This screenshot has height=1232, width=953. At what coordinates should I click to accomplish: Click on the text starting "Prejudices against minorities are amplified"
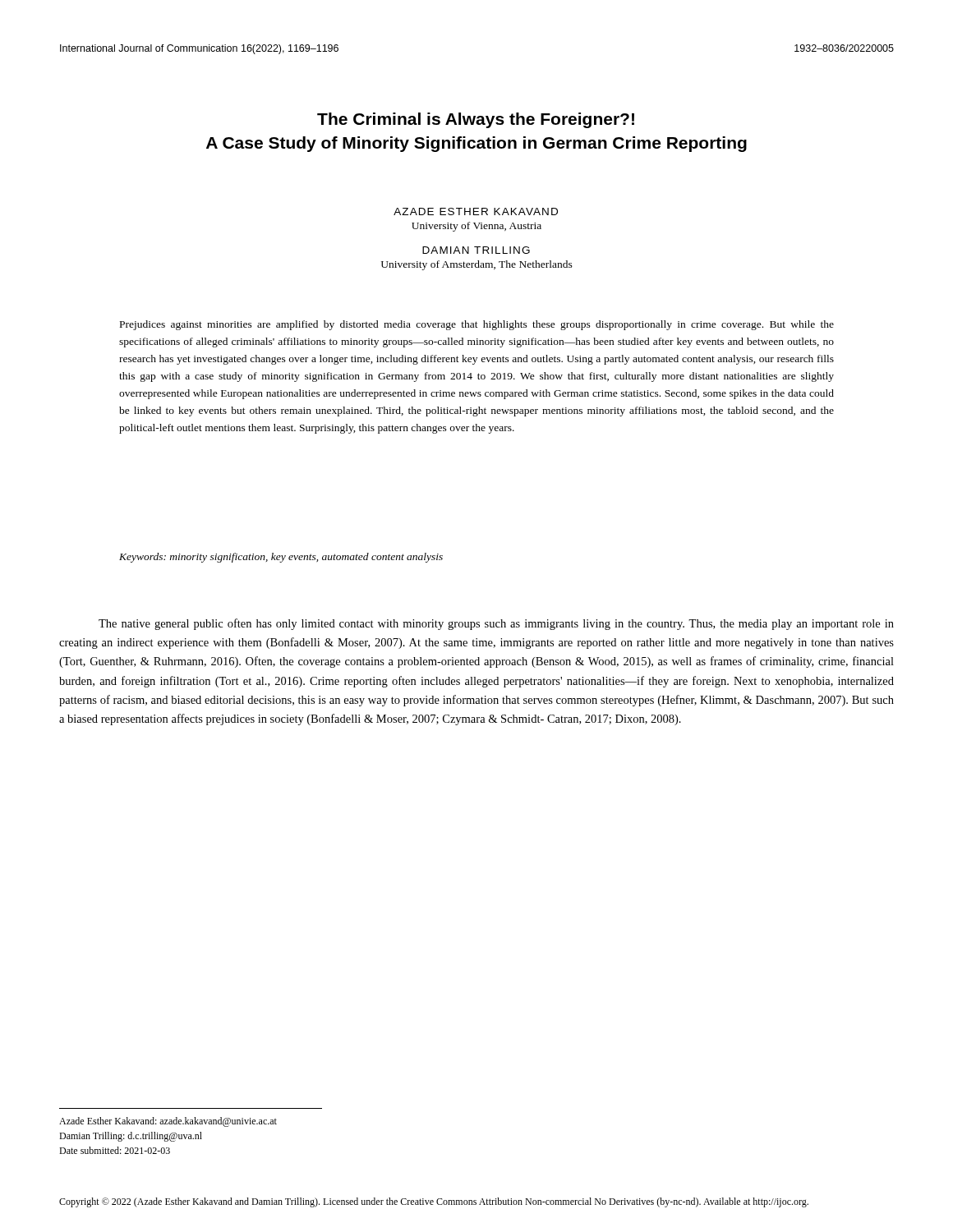pyautogui.click(x=476, y=376)
